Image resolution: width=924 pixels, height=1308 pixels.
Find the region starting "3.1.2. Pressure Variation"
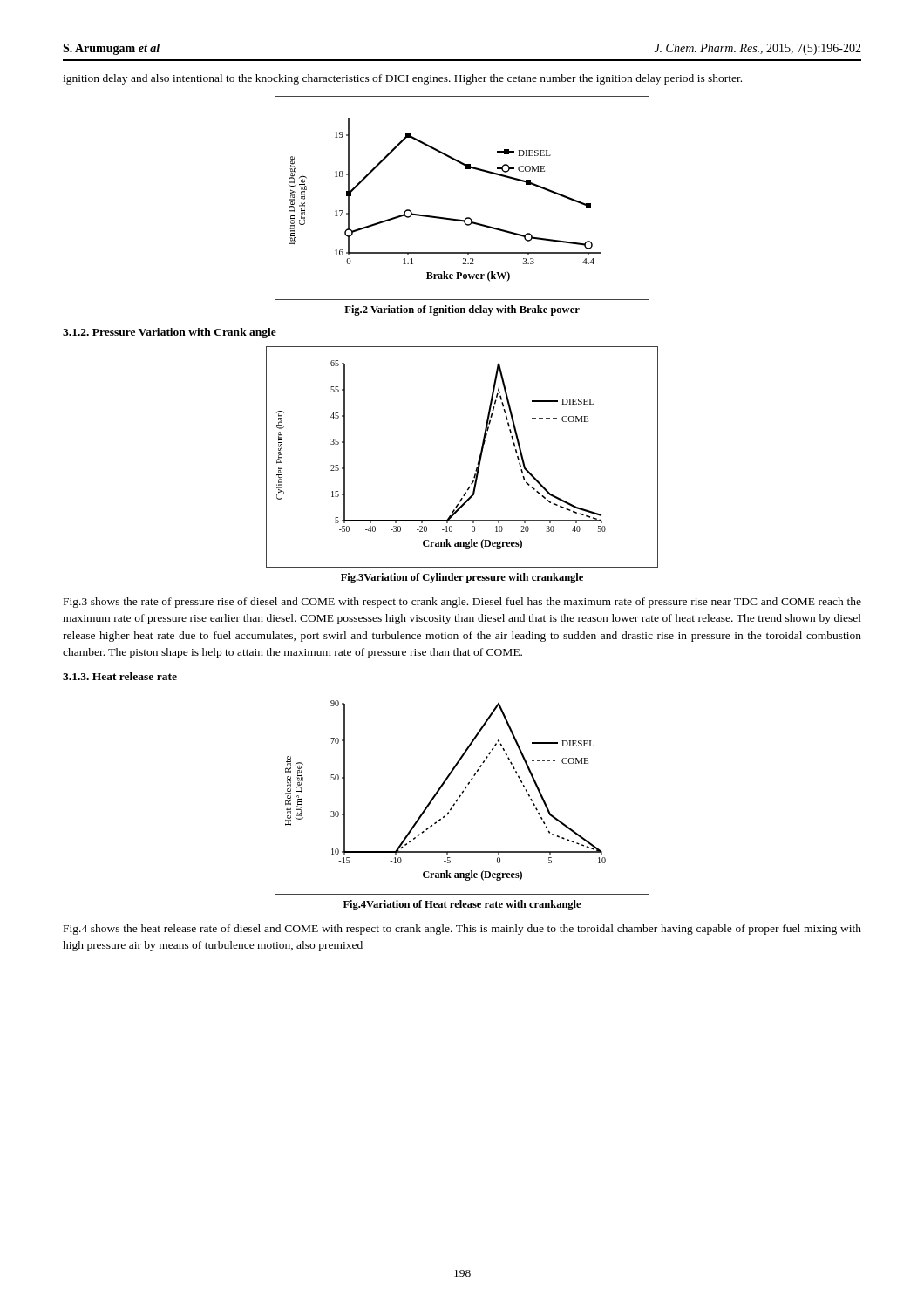(x=169, y=331)
